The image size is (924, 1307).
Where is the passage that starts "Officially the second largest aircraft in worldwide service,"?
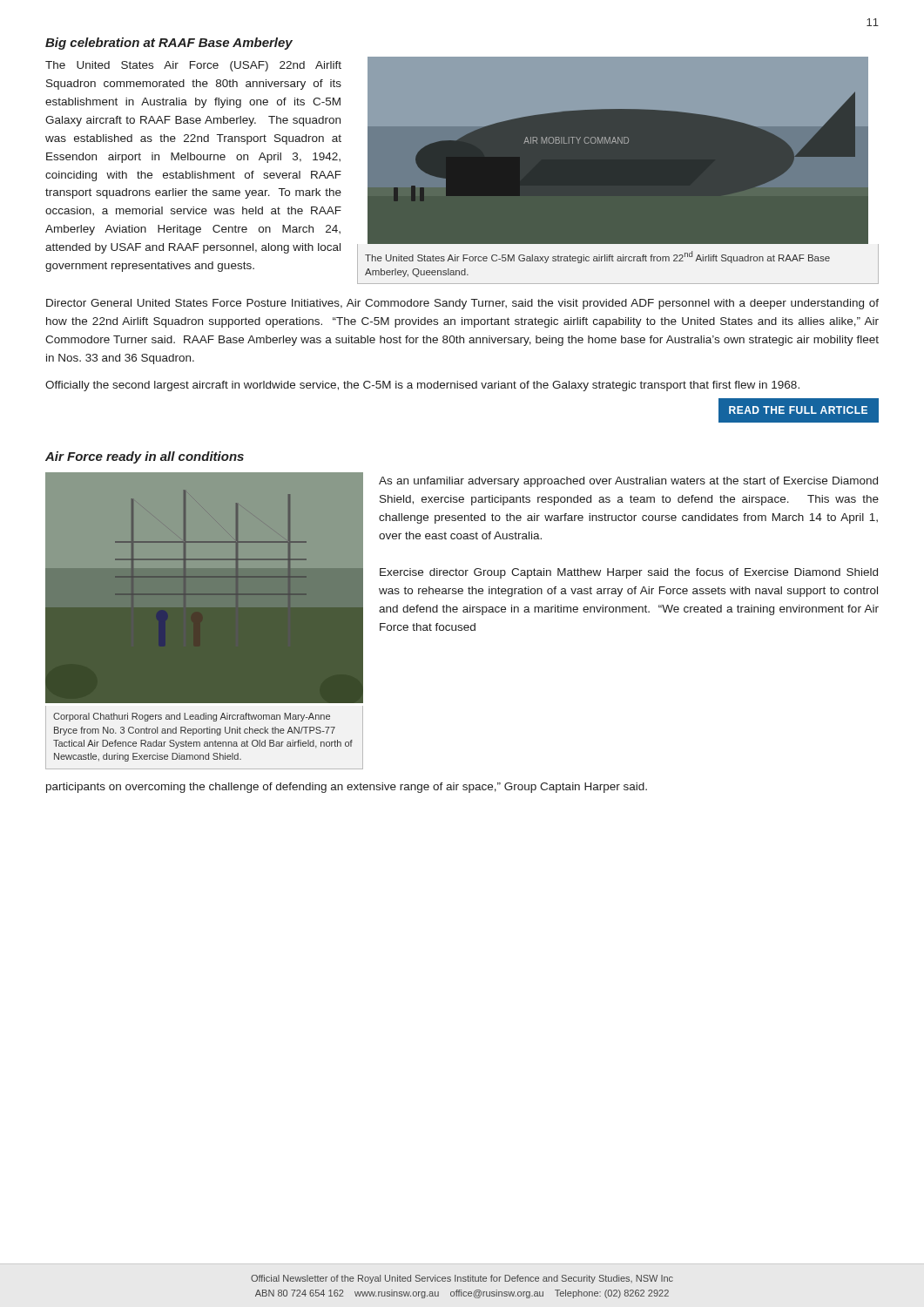pyautogui.click(x=462, y=386)
